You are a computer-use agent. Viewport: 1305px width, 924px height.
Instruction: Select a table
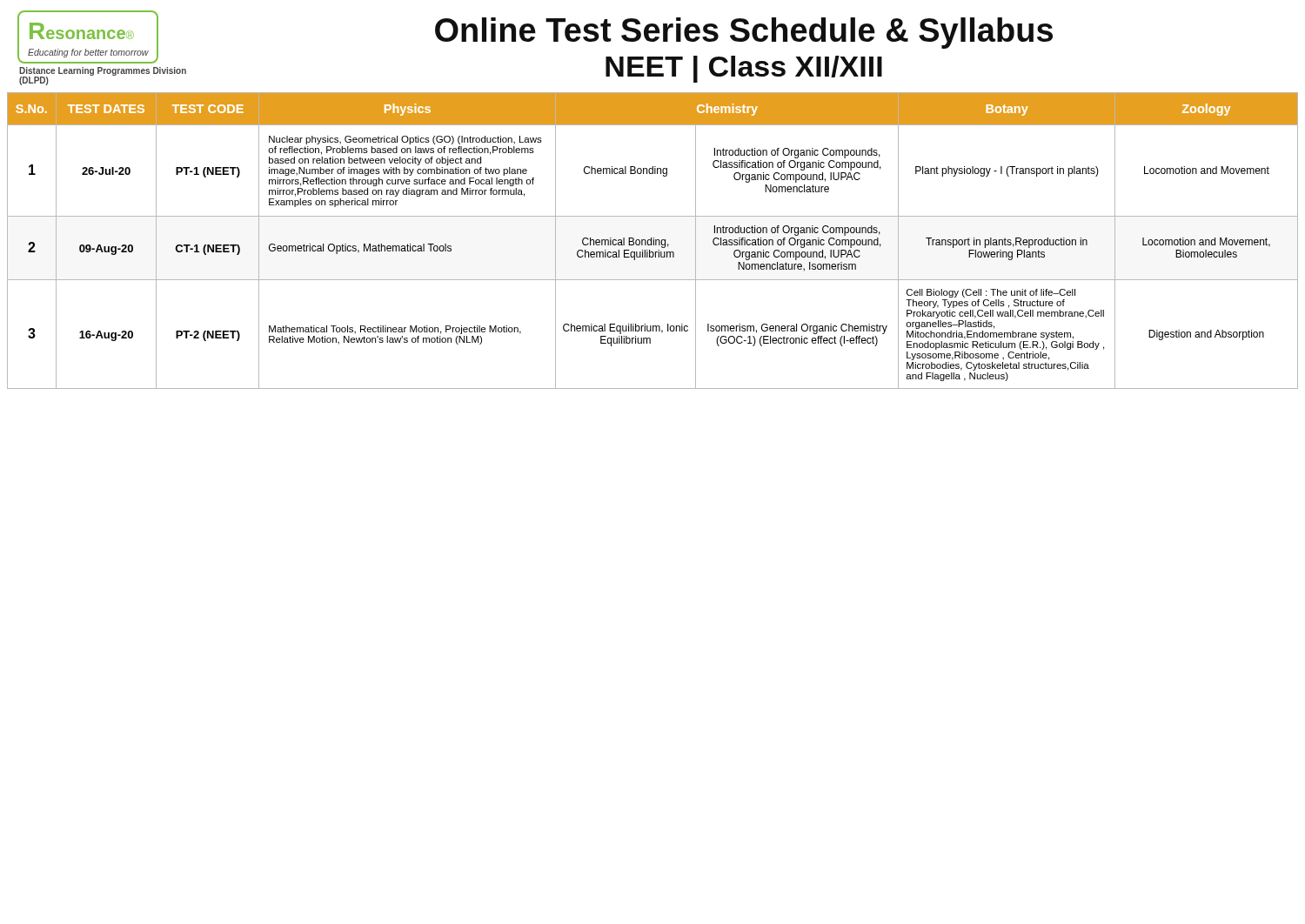(652, 241)
